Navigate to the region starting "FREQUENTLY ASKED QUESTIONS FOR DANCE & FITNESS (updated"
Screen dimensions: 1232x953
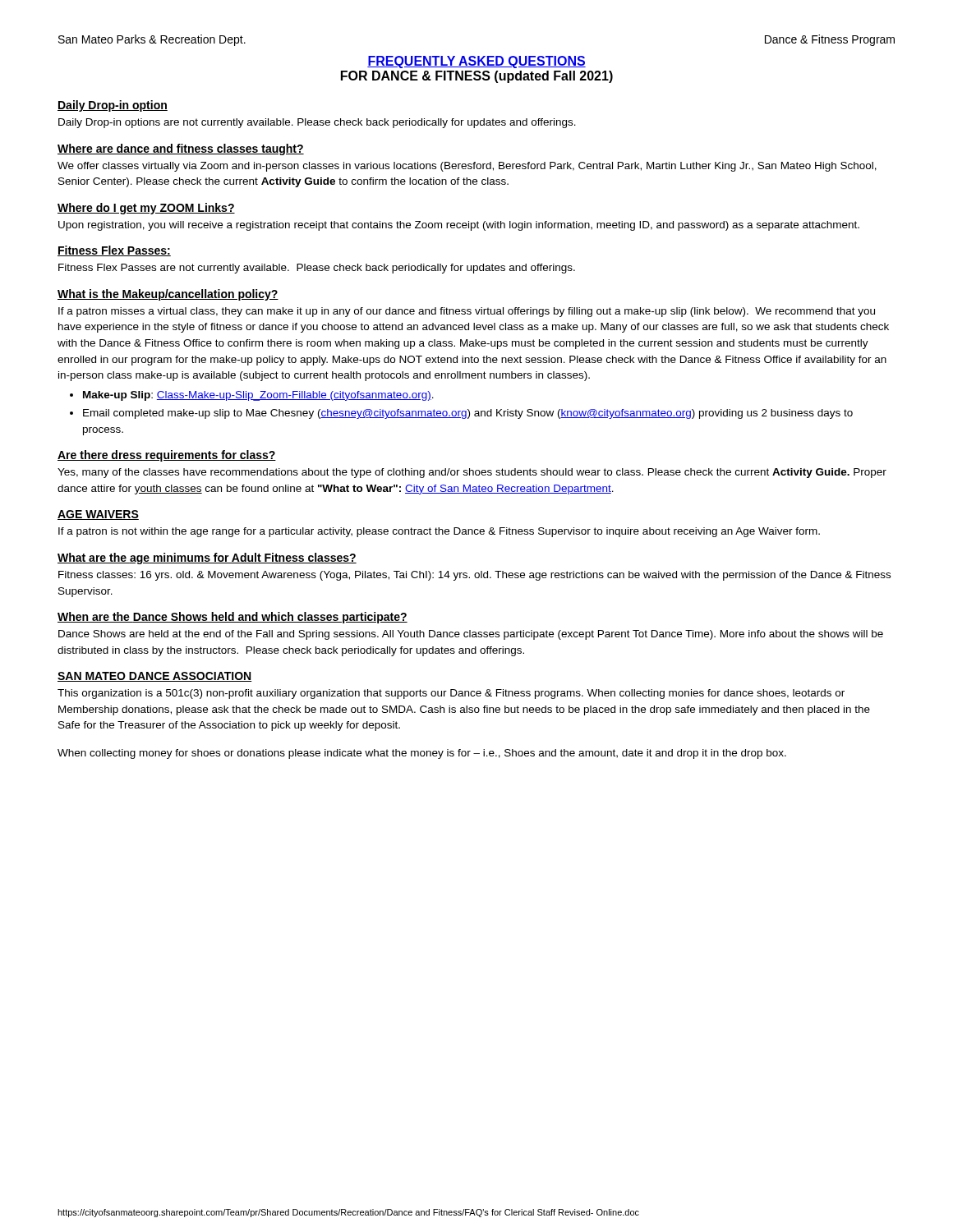point(476,69)
